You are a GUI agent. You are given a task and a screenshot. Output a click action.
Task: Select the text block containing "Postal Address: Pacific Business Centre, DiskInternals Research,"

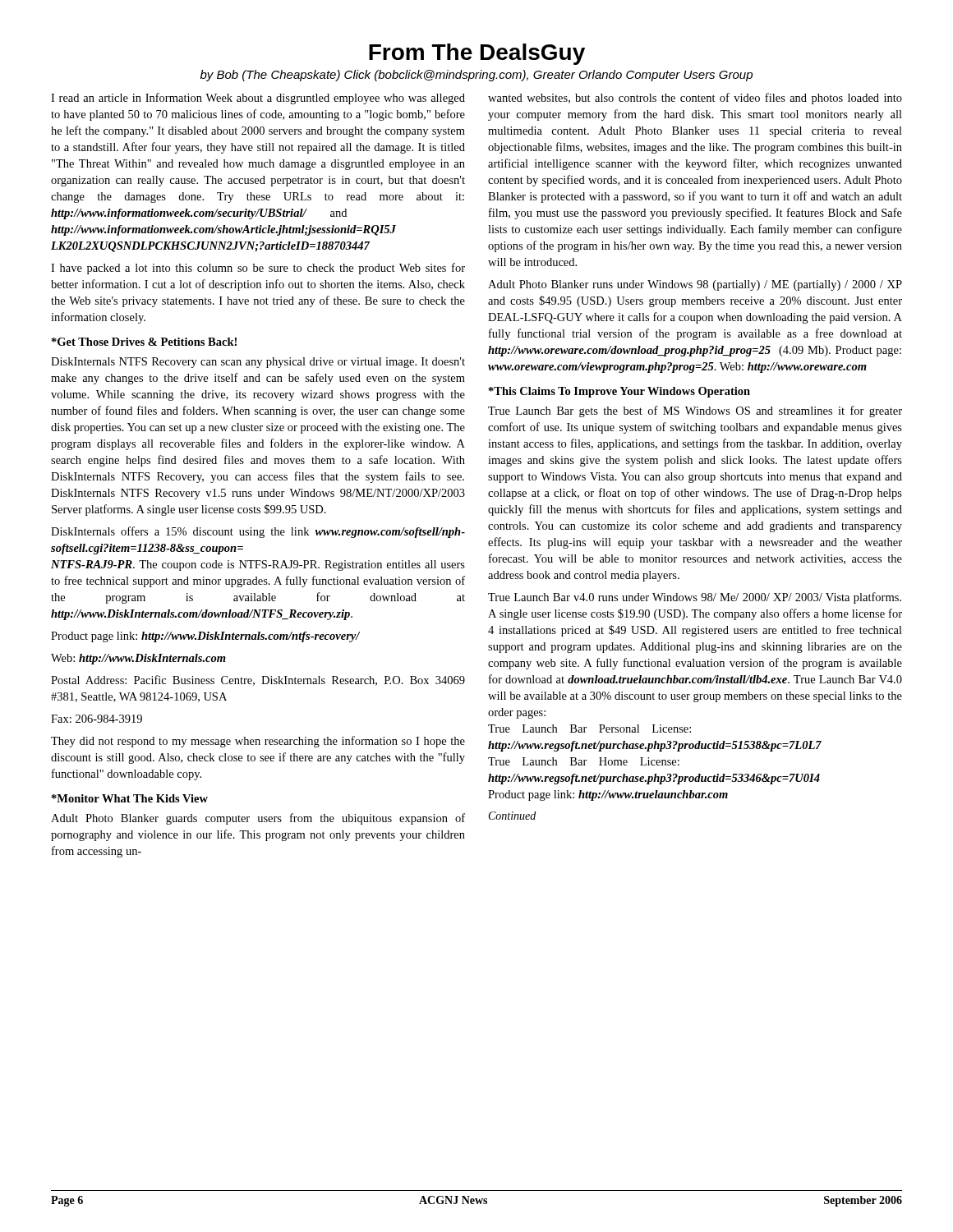[x=258, y=688]
